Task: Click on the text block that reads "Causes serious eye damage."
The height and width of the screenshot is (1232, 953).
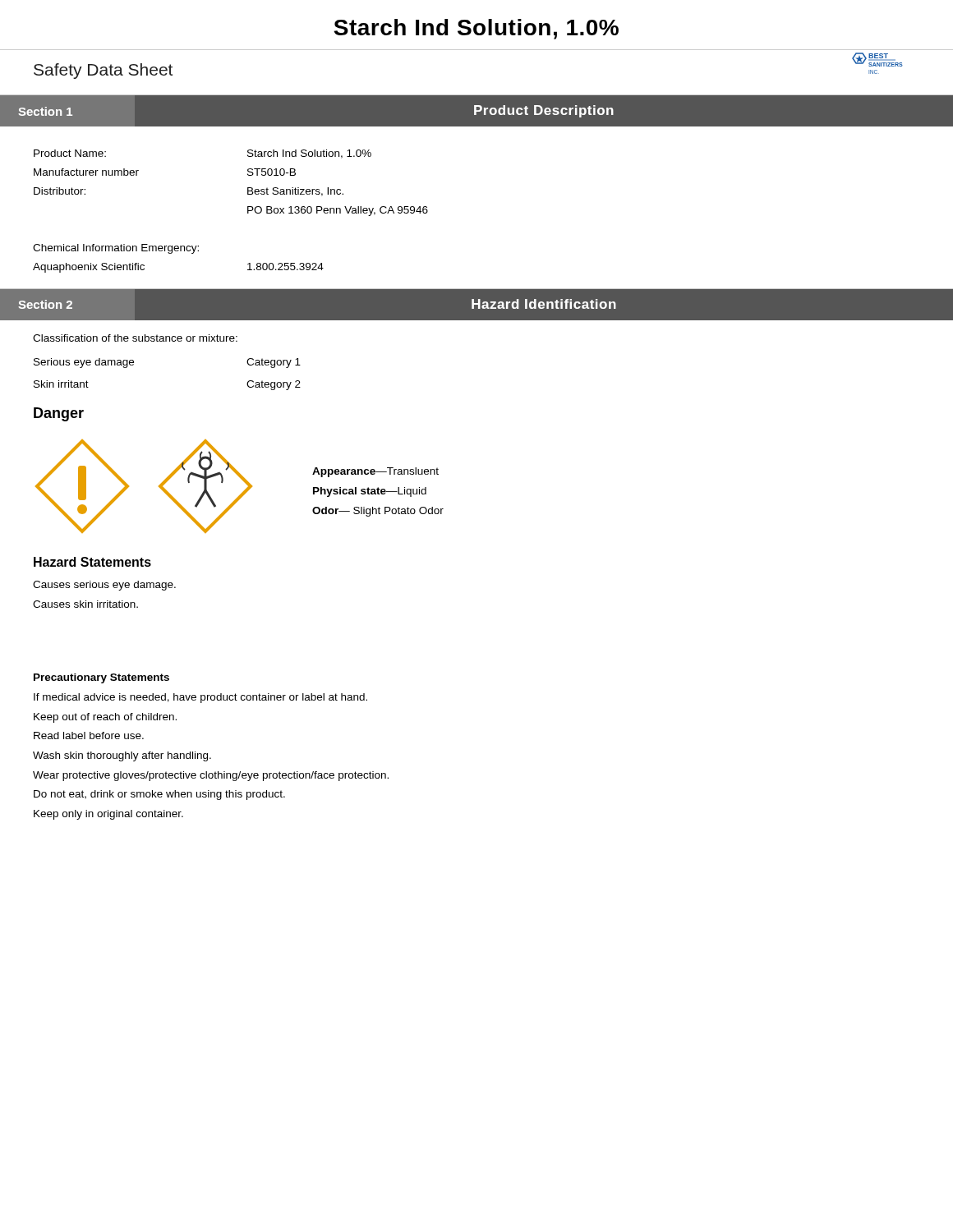Action: click(105, 594)
